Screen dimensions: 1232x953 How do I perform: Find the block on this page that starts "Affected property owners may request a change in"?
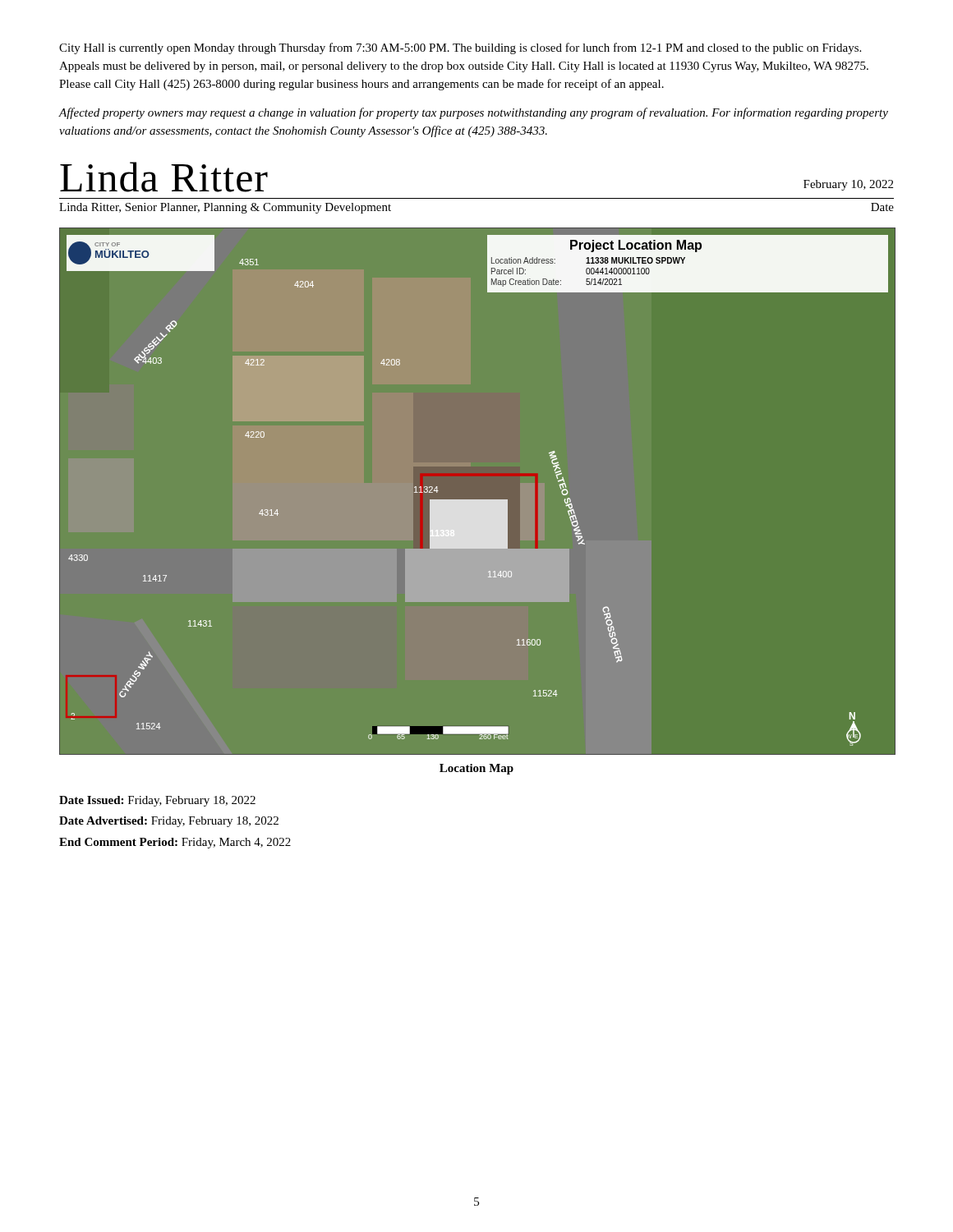pyautogui.click(x=474, y=122)
